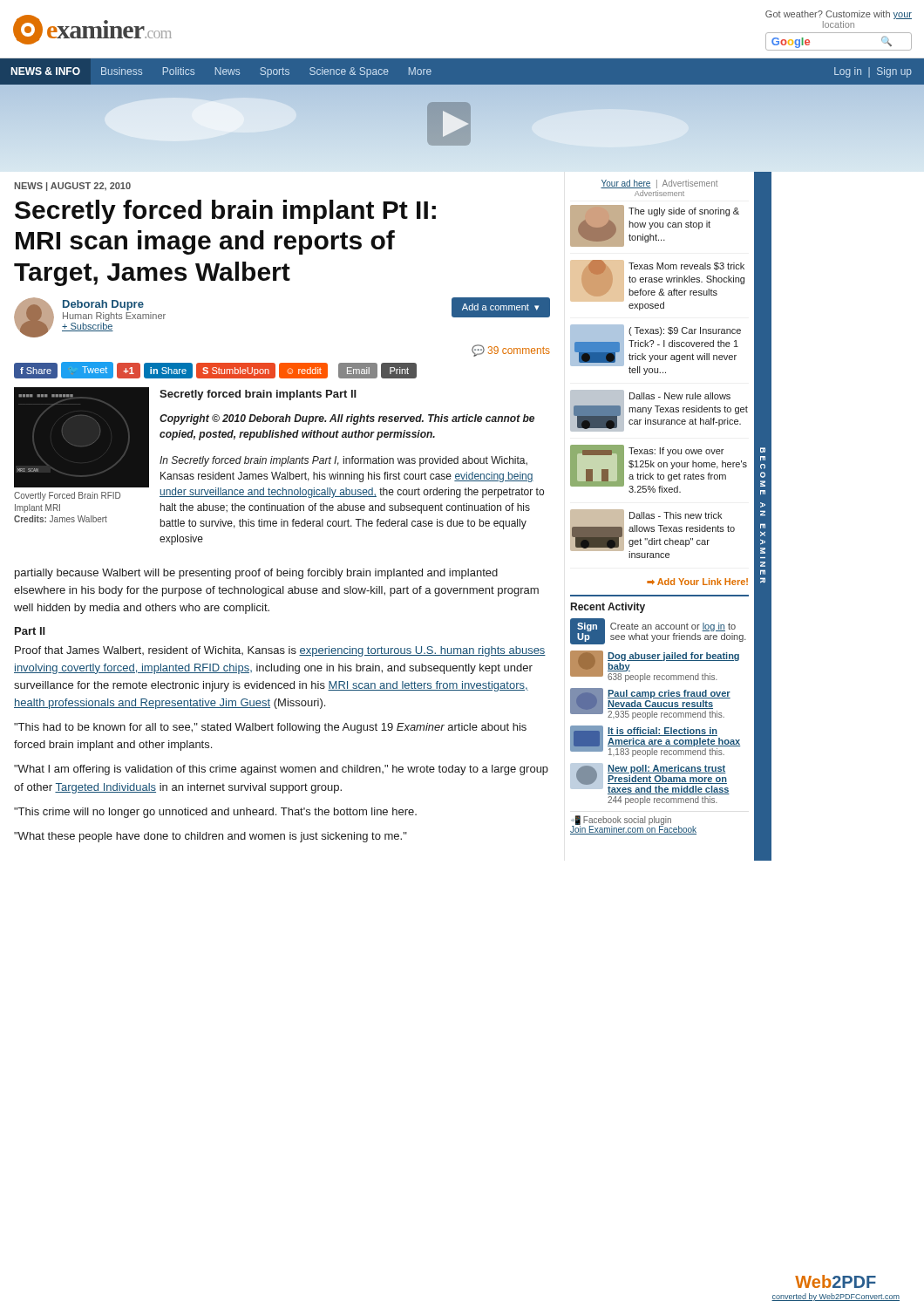The height and width of the screenshot is (1308, 924).
Task: Locate the text block that says "partially because Walbert will be presenting proof"
Action: [277, 590]
